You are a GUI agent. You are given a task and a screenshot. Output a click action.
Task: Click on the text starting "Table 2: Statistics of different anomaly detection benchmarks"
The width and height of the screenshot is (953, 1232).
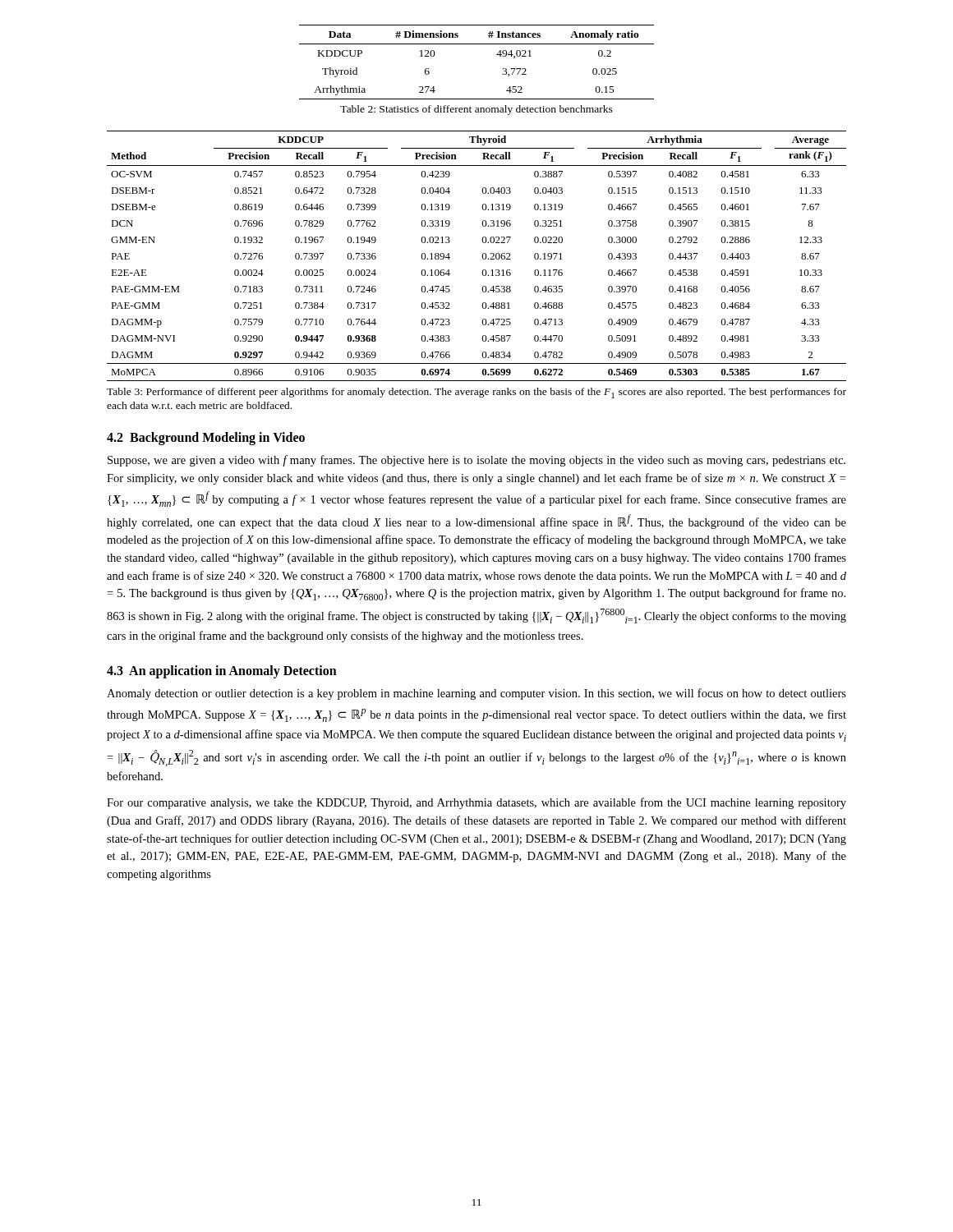(x=476, y=109)
